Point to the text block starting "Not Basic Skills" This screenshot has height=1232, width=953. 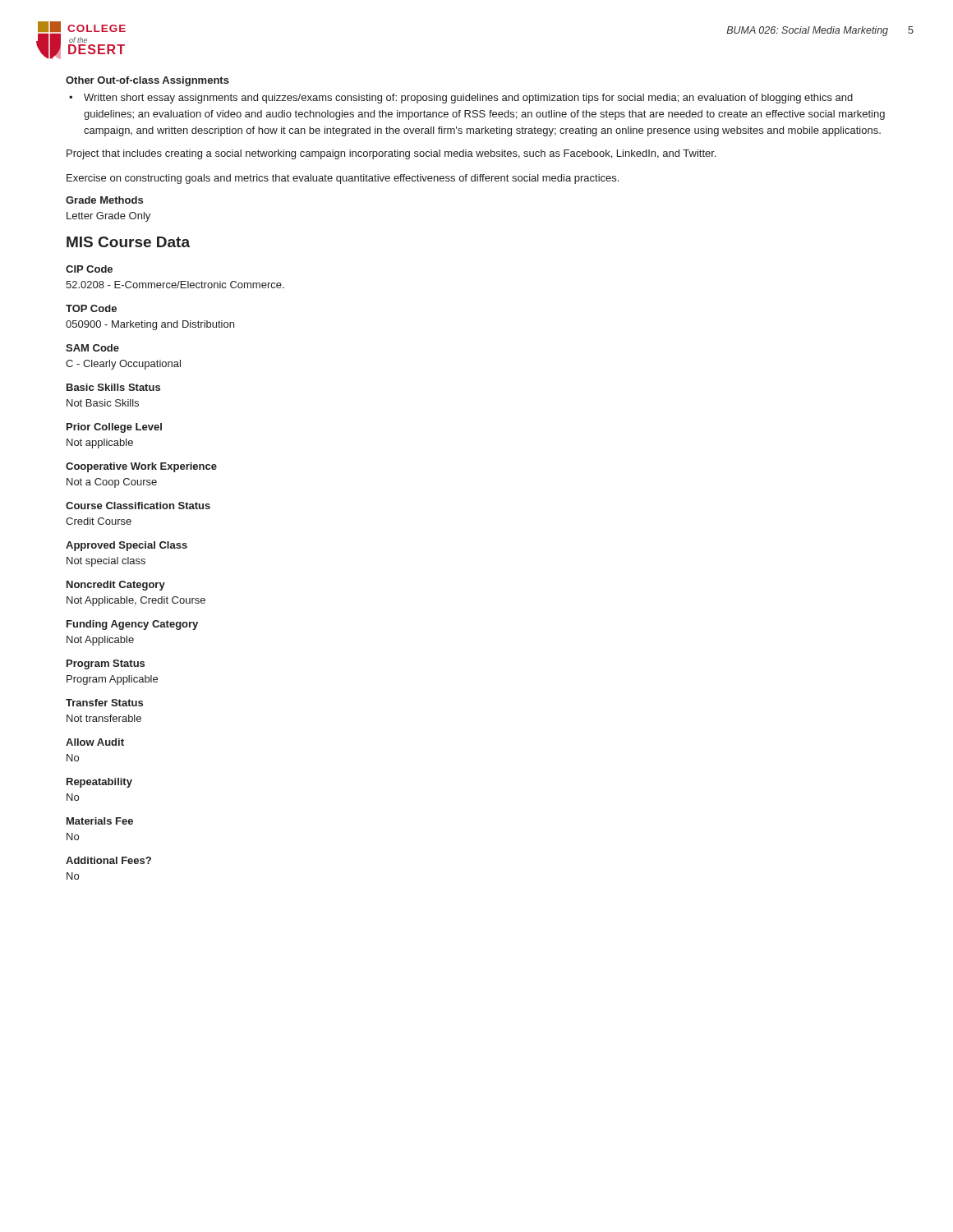(103, 403)
